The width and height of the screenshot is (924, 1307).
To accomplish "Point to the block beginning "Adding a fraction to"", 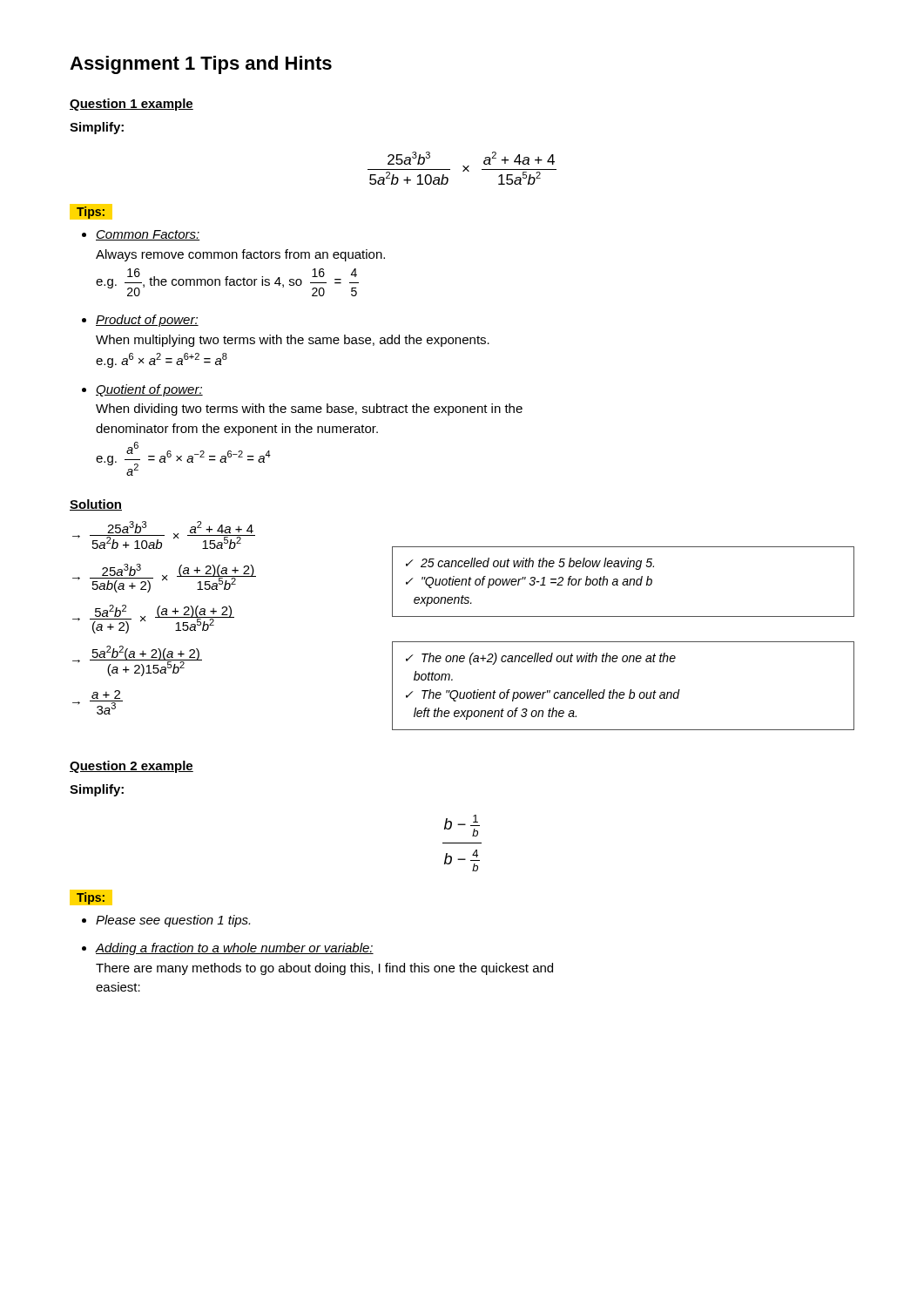I will (325, 967).
